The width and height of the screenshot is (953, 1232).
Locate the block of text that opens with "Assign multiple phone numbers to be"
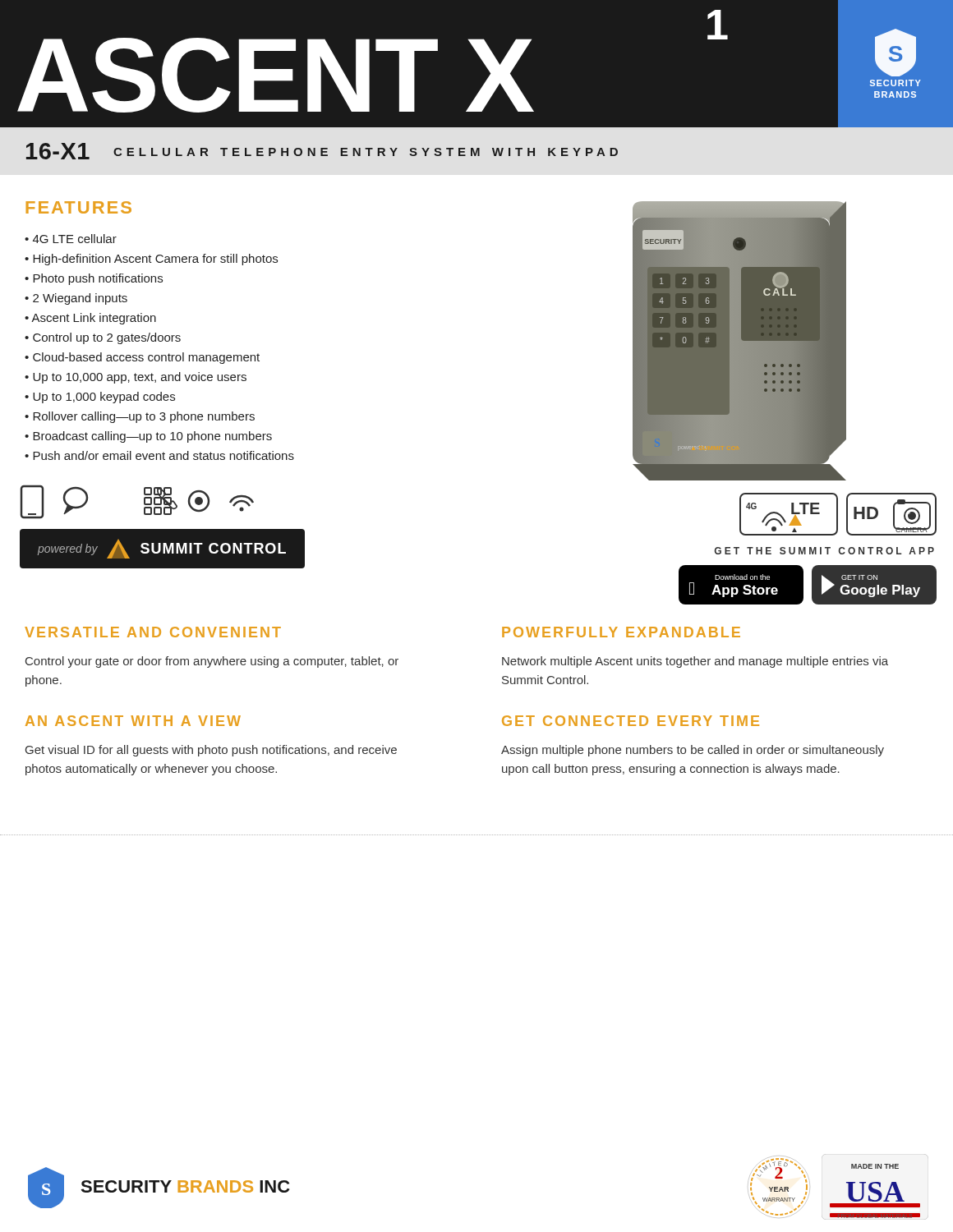(693, 759)
